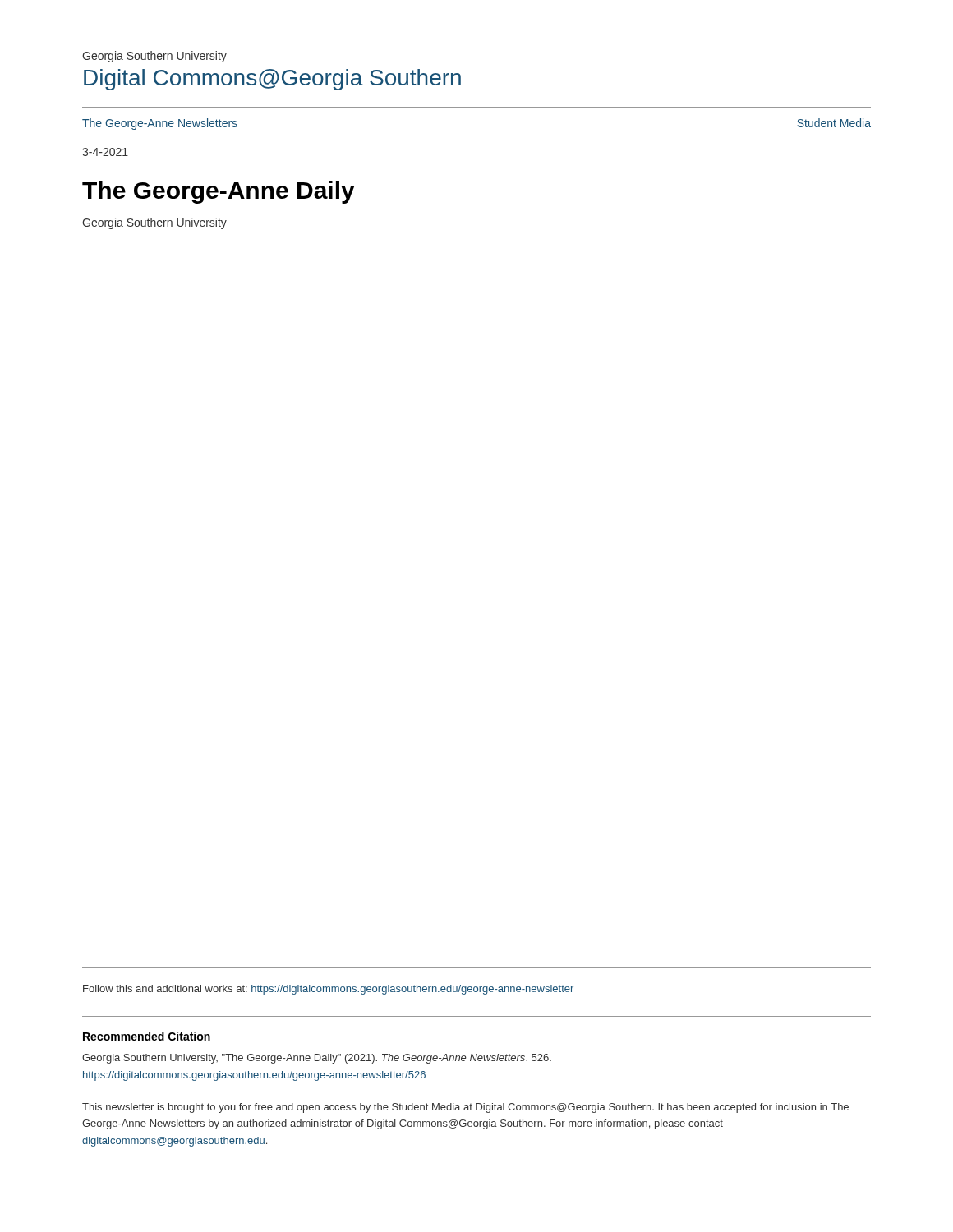The width and height of the screenshot is (953, 1232).
Task: Click on the section header containing "The George-Anne Daily"
Action: tap(218, 190)
